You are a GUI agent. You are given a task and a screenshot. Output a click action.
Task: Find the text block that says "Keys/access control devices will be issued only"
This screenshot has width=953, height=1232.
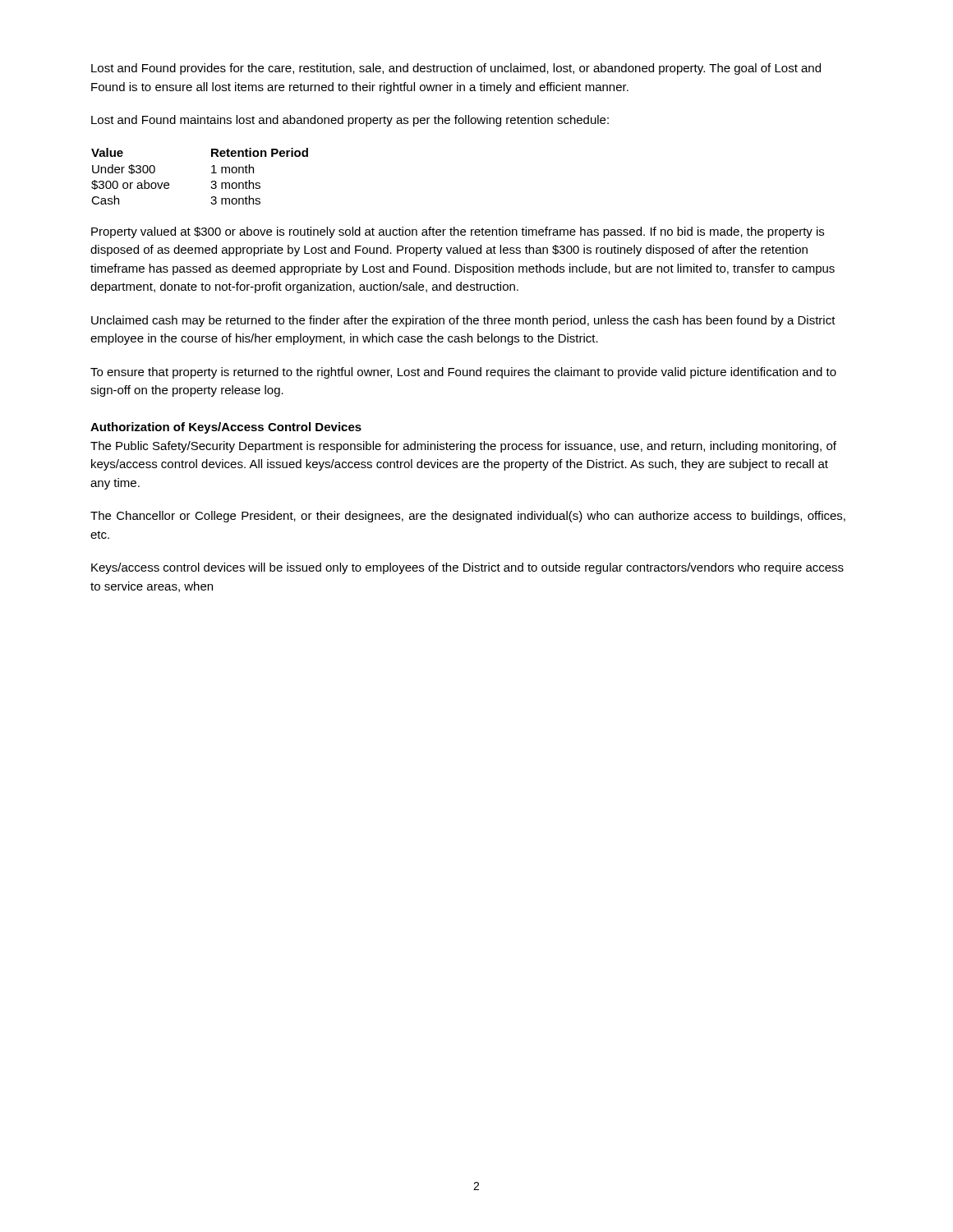(467, 576)
